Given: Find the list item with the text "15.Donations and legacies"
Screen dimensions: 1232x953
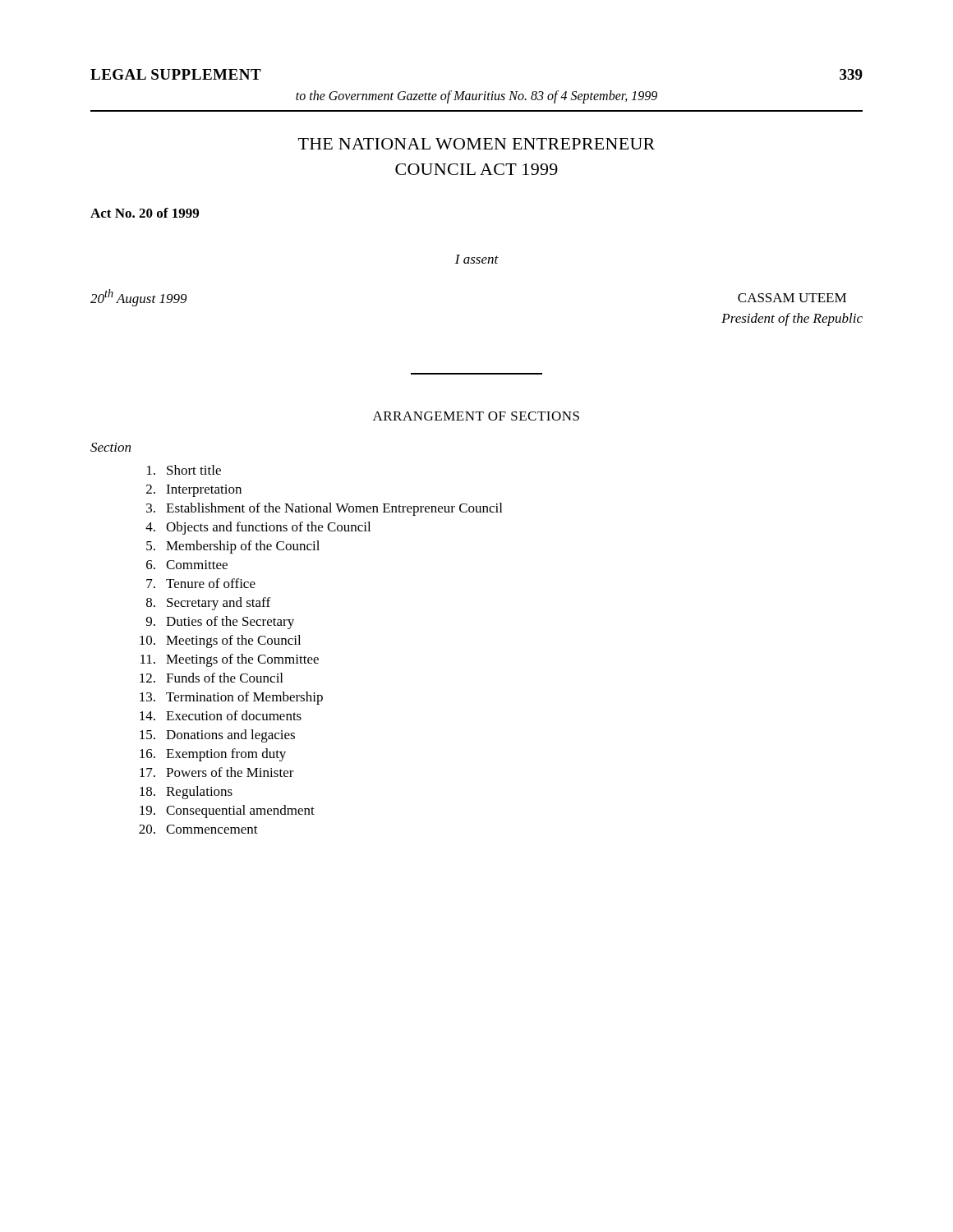Looking at the screenshot, I should point(217,736).
